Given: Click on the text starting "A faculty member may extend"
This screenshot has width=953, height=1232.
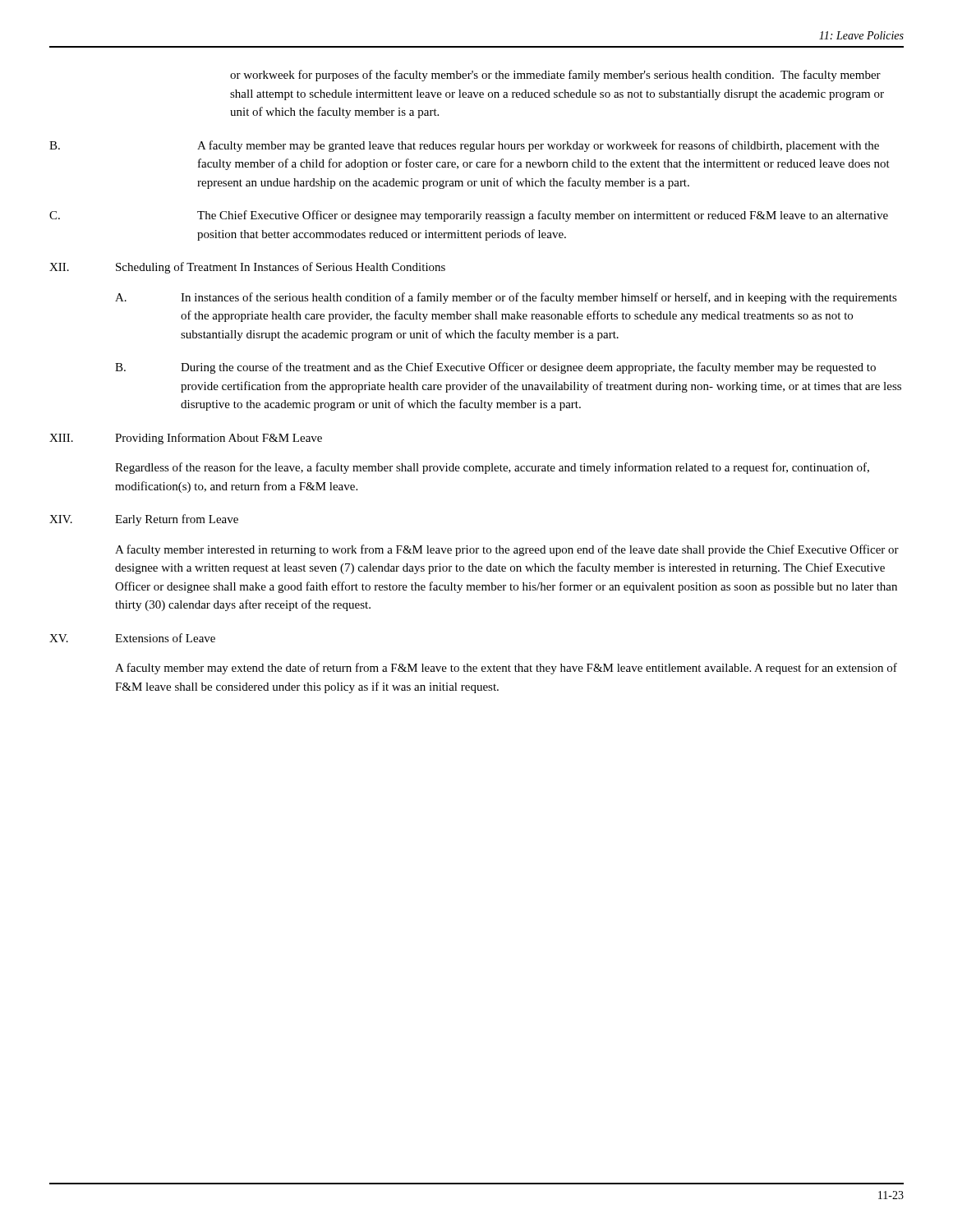Looking at the screenshot, I should (x=506, y=677).
